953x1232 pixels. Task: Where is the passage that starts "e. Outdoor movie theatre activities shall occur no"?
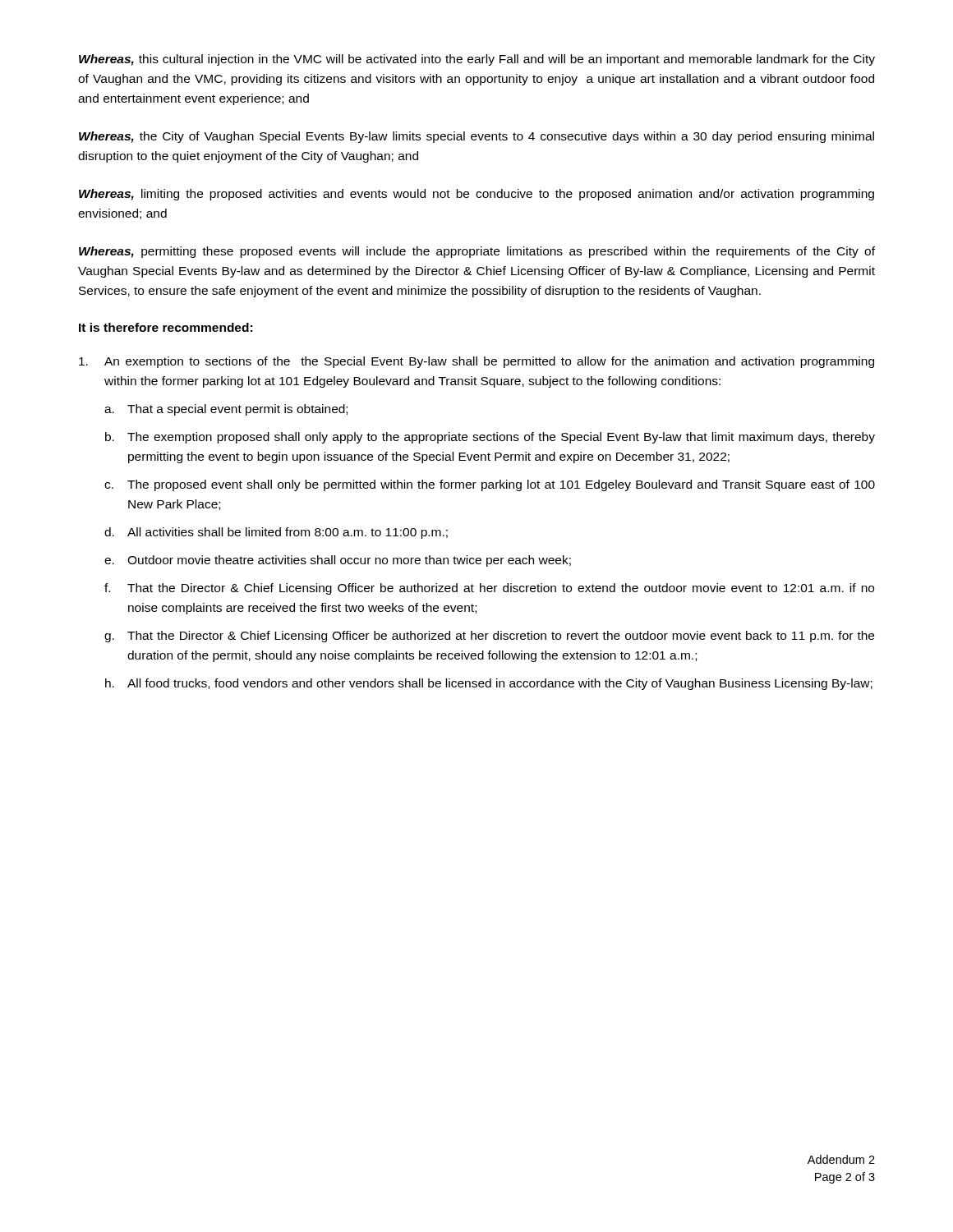point(490,560)
